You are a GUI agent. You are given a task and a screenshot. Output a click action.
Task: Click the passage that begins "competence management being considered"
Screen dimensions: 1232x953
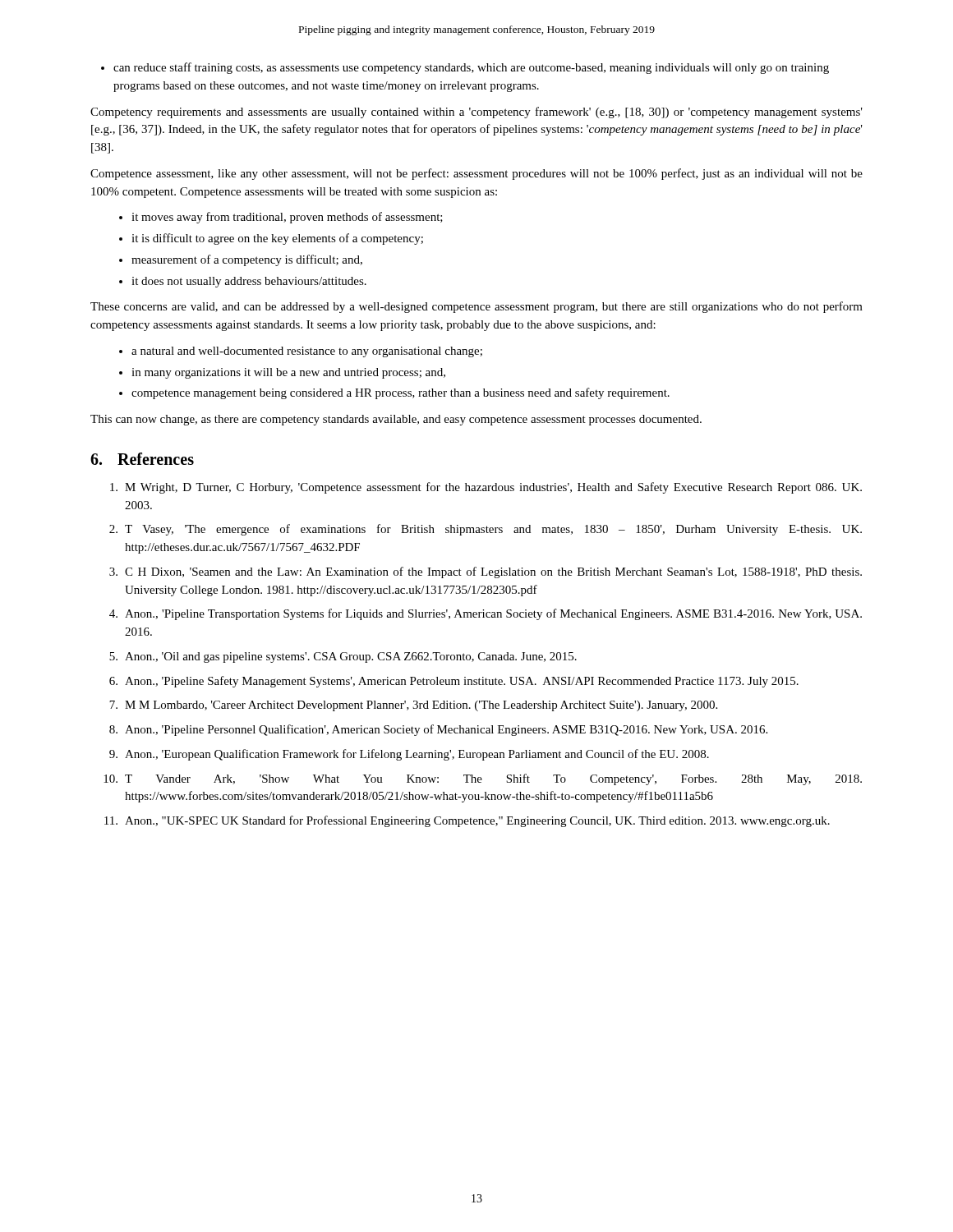(476, 394)
